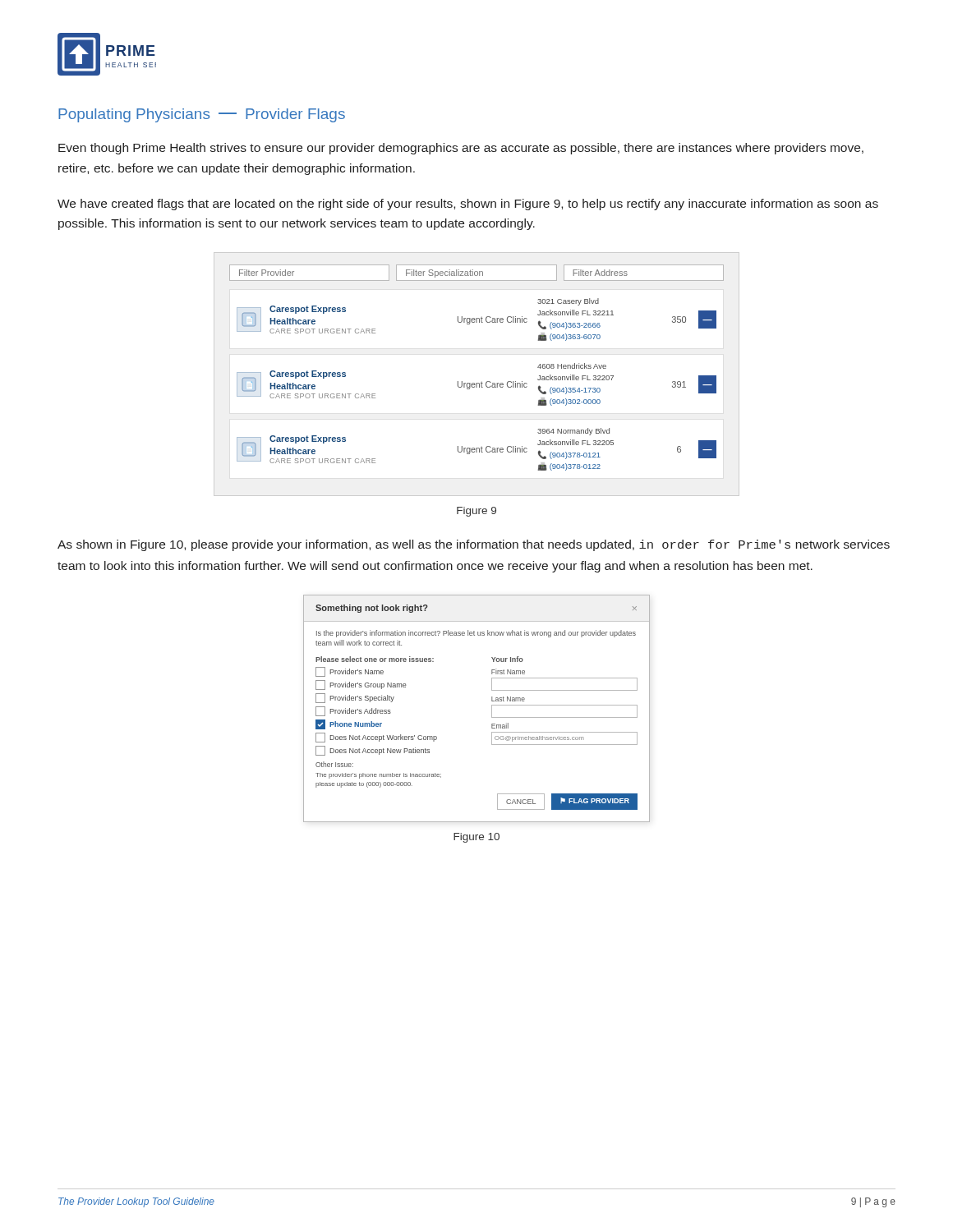Viewport: 953px width, 1232px height.
Task: Click on the region starting "As shown in Figure"
Action: coord(474,555)
